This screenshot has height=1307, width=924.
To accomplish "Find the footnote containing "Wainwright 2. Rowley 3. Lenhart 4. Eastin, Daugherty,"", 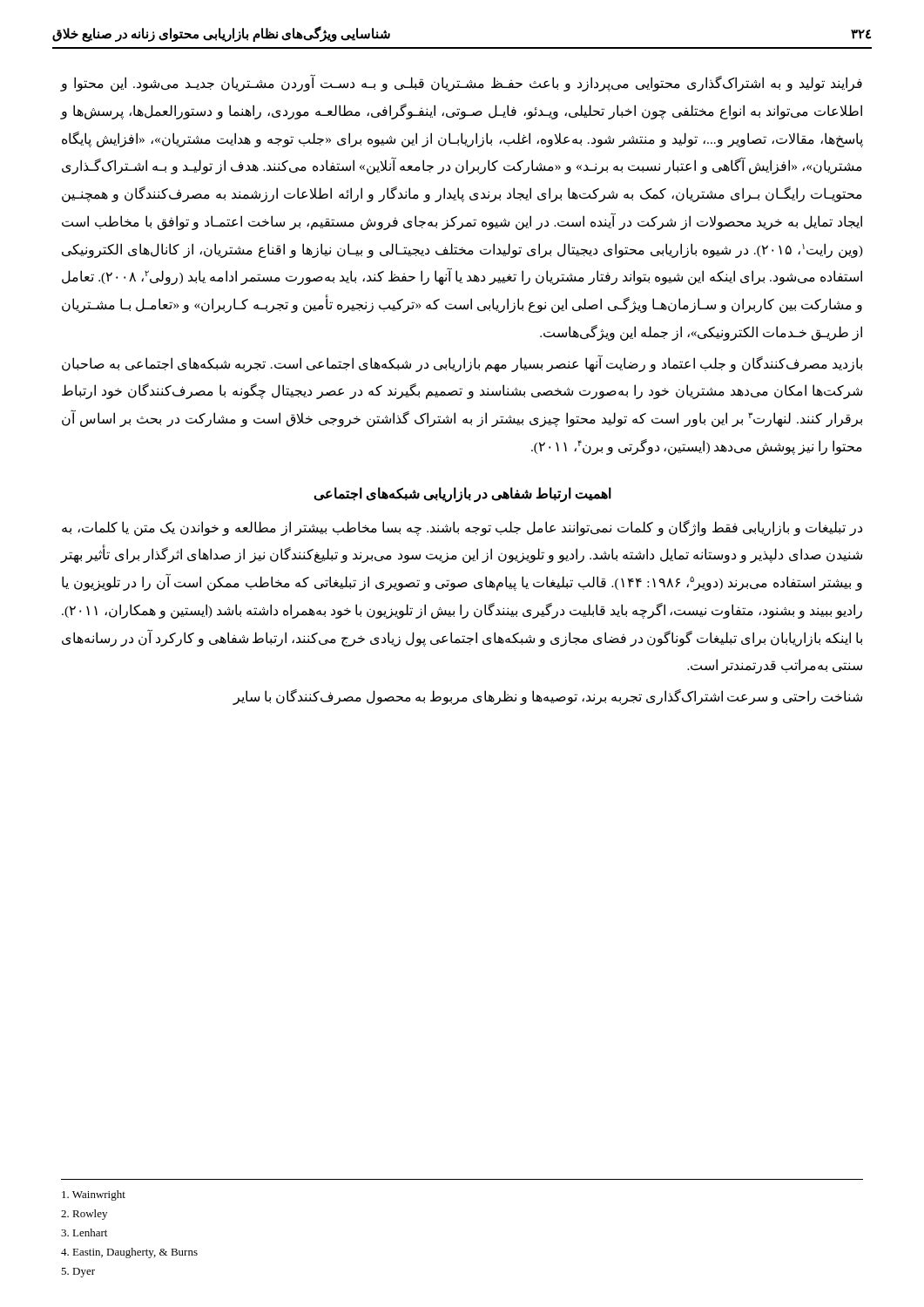I will coord(94,1195).
